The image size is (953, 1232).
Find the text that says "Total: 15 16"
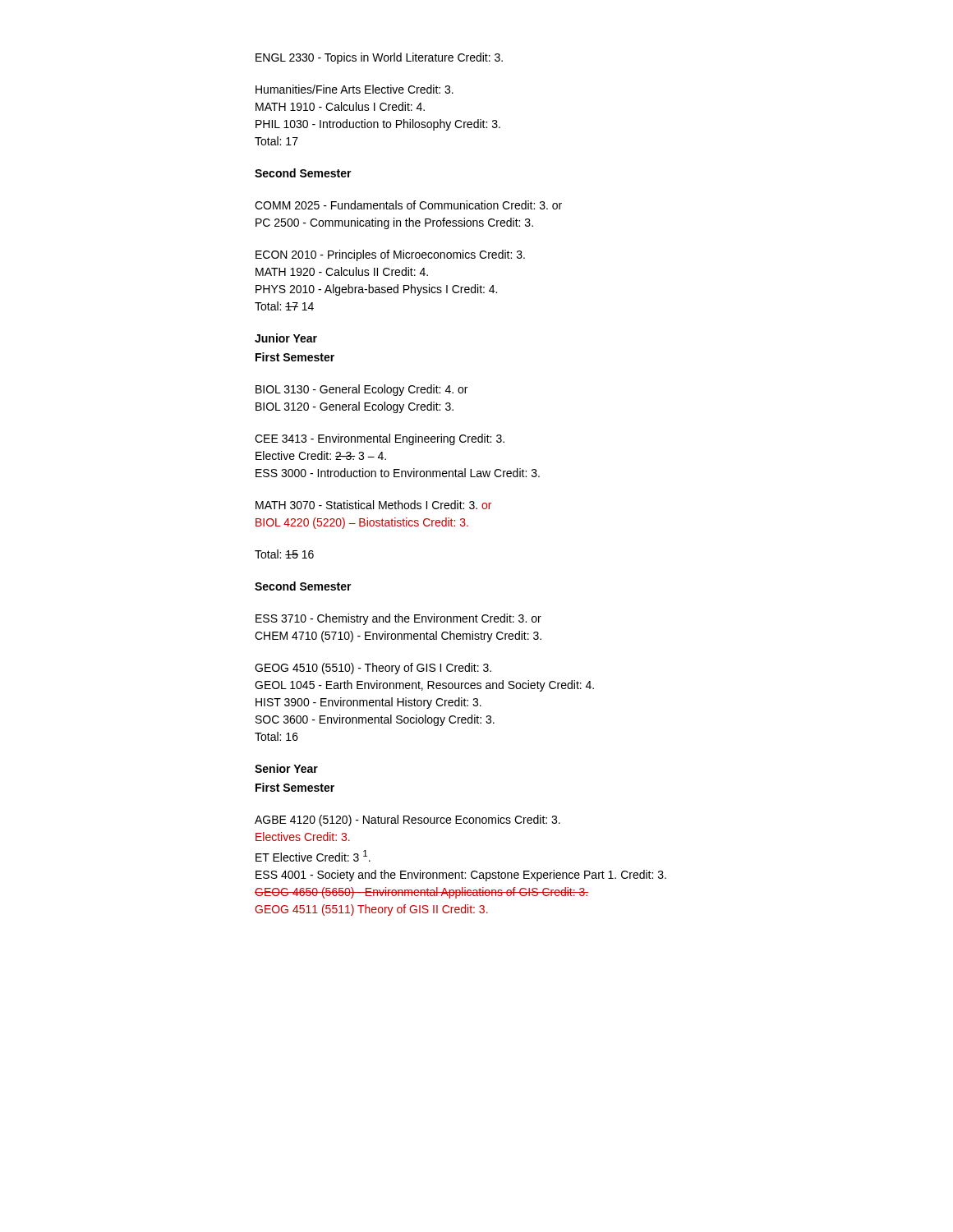pos(284,554)
